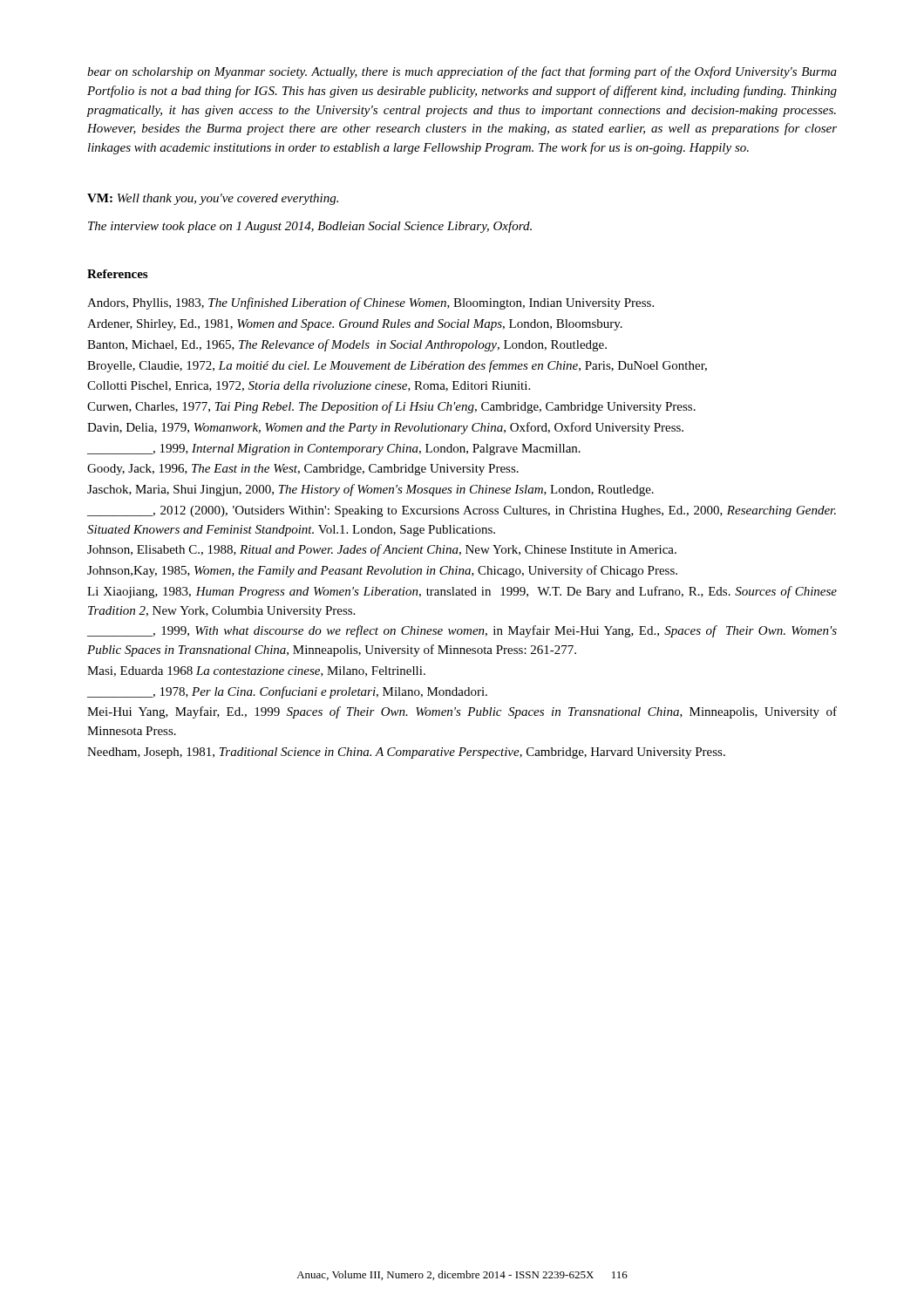Where is the passage that starts "Goody, Jack, 1996, The East in the West,"?
The height and width of the screenshot is (1308, 924).
303,468
